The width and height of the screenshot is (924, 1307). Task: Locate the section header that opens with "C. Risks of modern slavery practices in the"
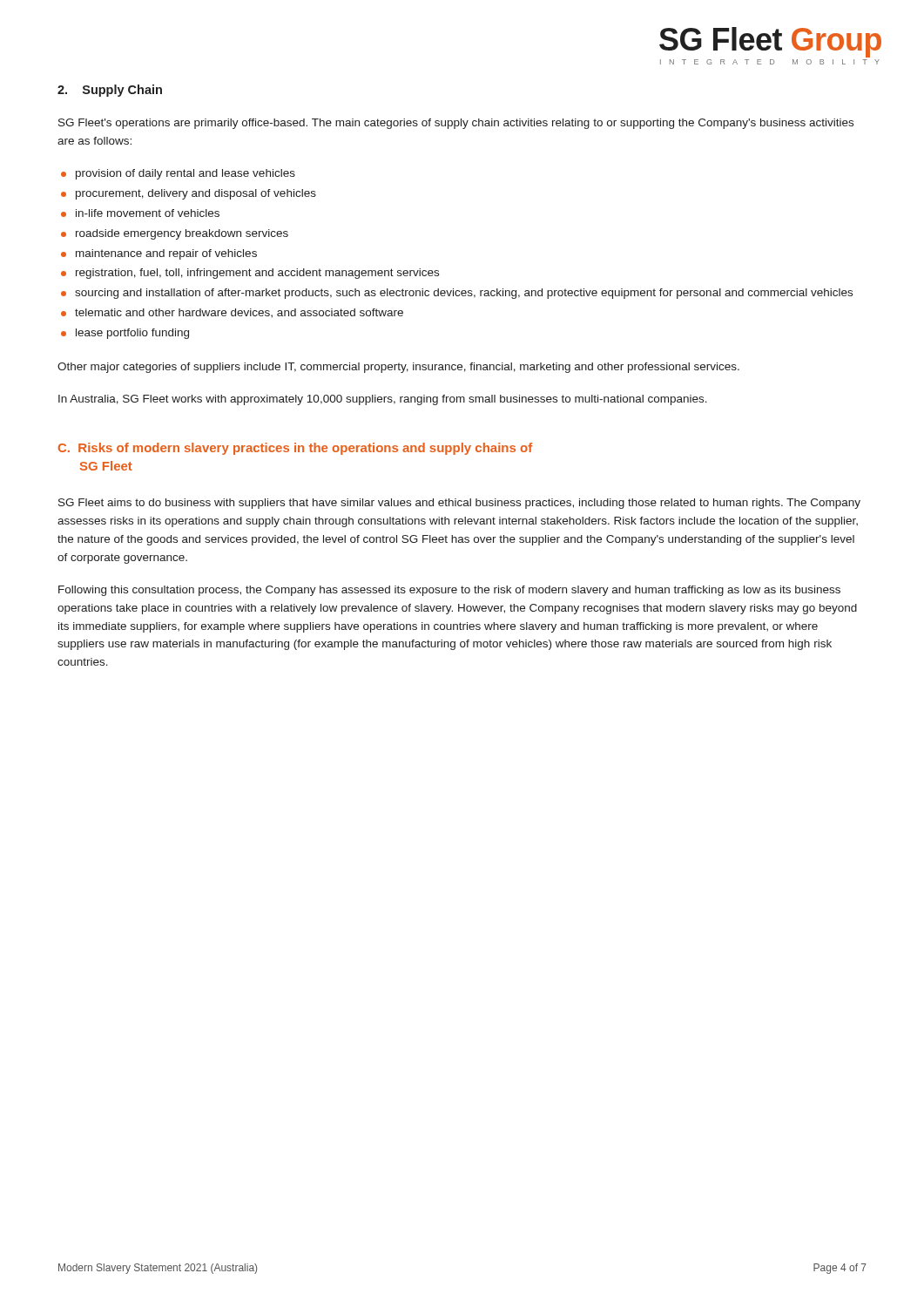point(295,457)
